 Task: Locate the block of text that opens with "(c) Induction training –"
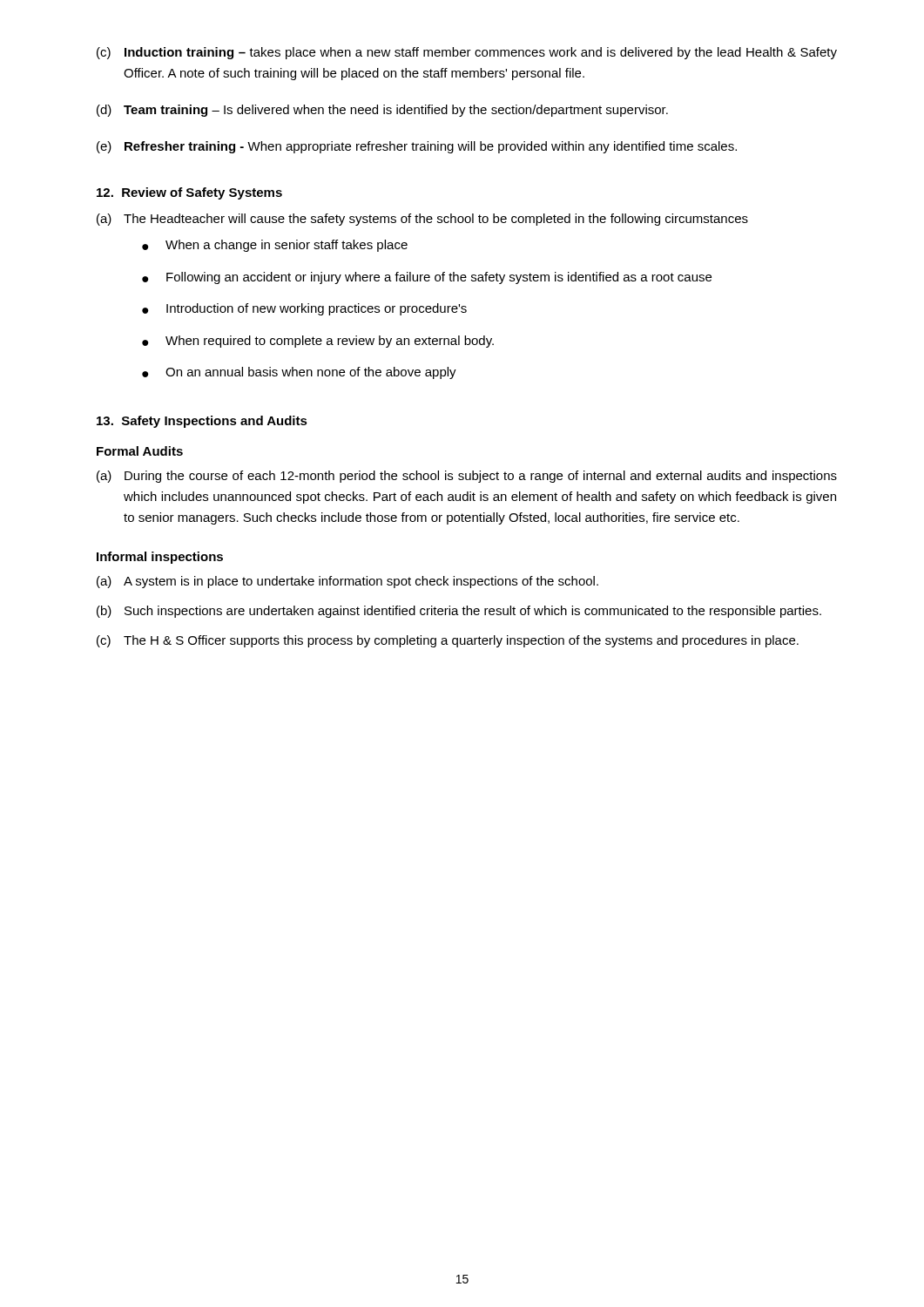click(466, 63)
